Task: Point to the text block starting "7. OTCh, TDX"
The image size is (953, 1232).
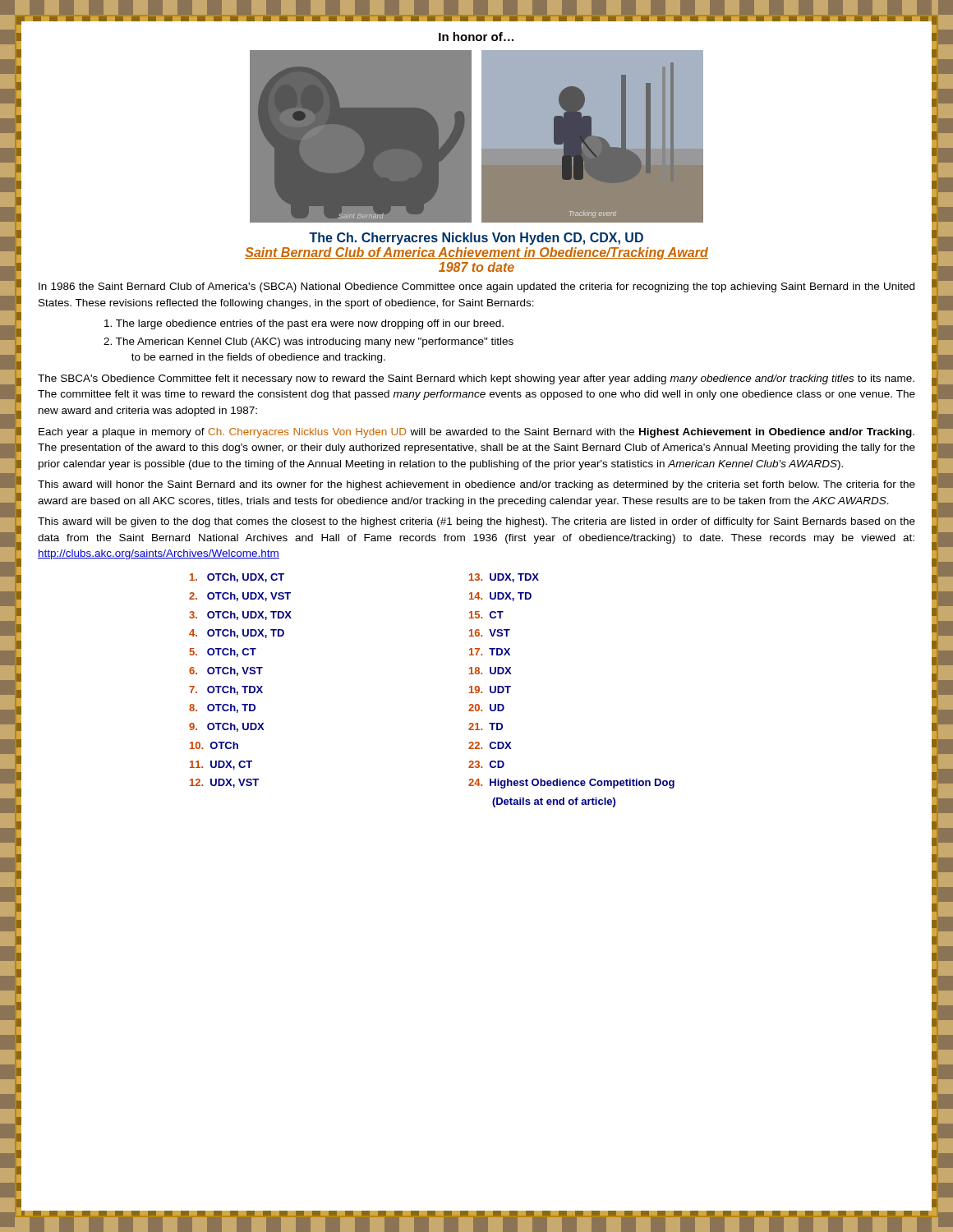Action: tap(226, 689)
